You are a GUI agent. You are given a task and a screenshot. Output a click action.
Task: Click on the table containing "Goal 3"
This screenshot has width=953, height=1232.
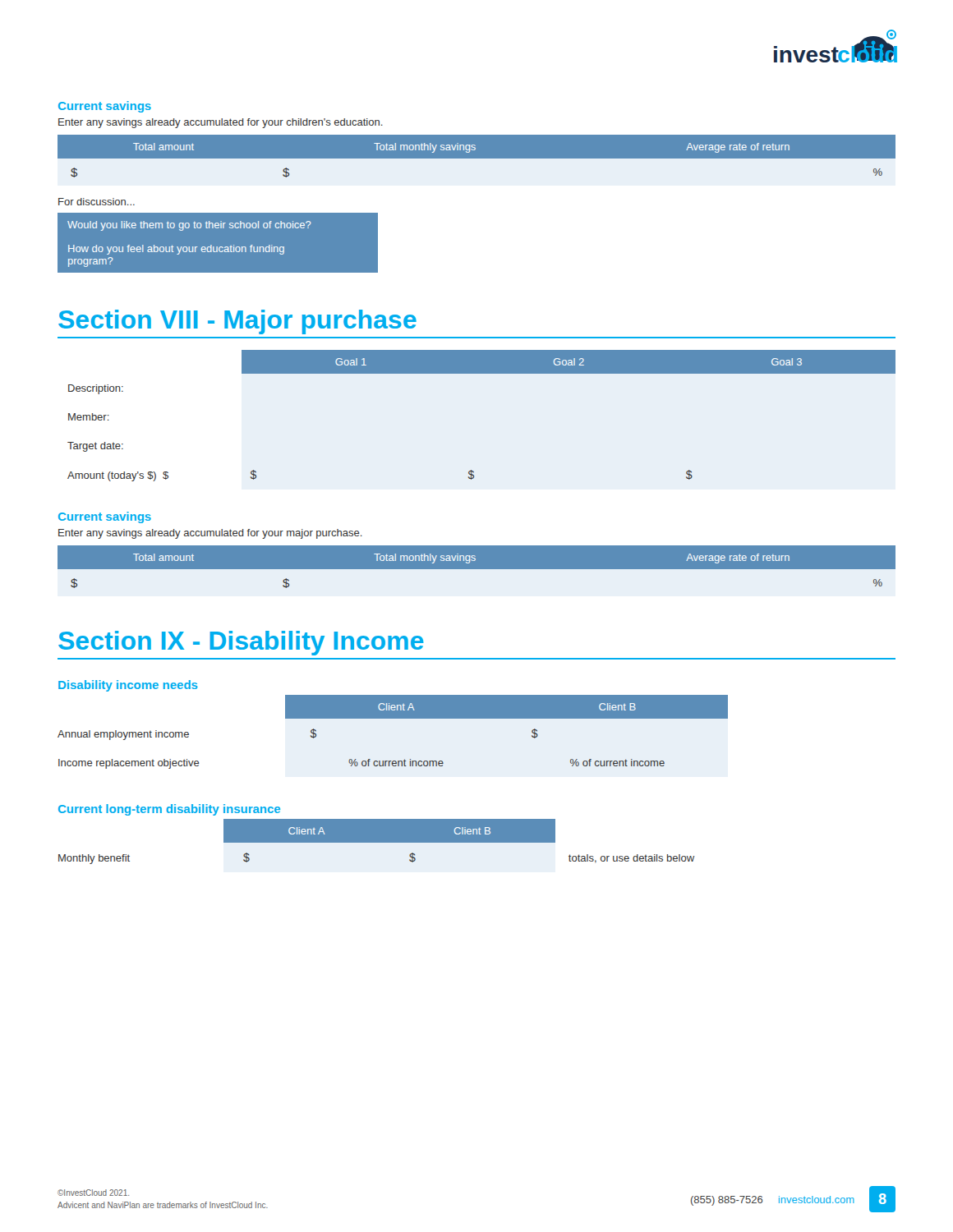(x=476, y=420)
